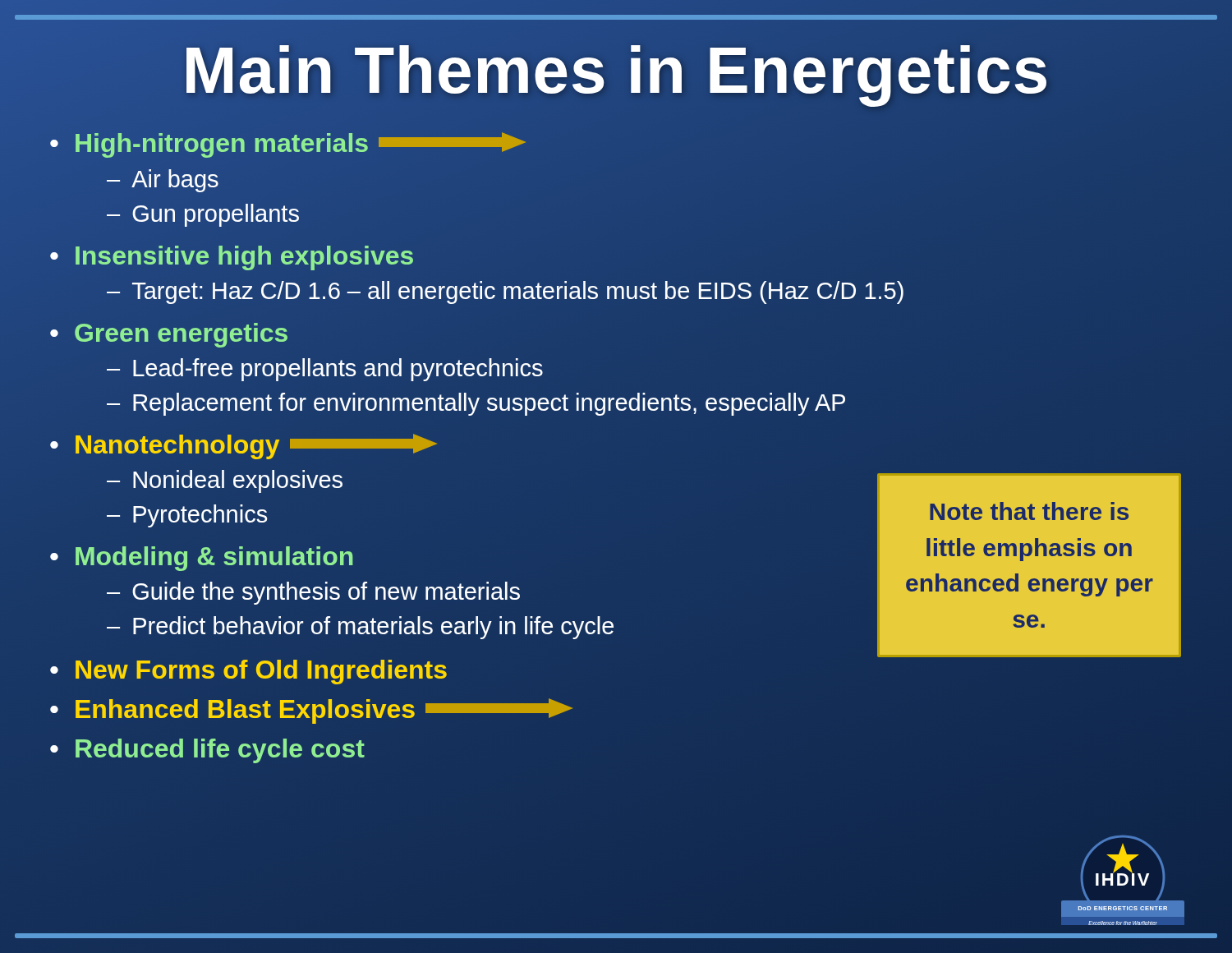This screenshot has height=953, width=1232.
Task: Locate the logo
Action: coord(1123,880)
